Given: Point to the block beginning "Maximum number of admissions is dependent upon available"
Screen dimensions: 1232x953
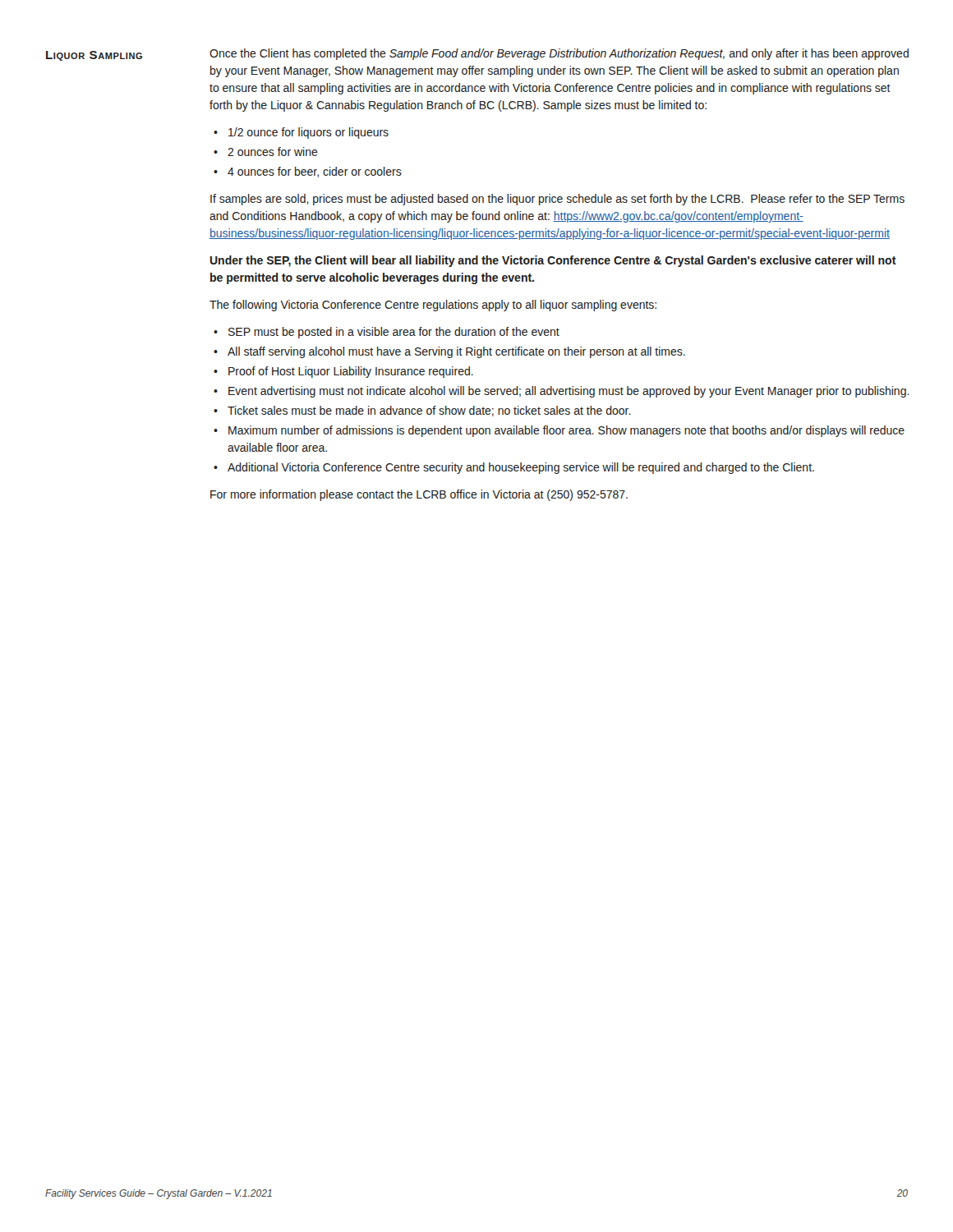Looking at the screenshot, I should pos(566,439).
